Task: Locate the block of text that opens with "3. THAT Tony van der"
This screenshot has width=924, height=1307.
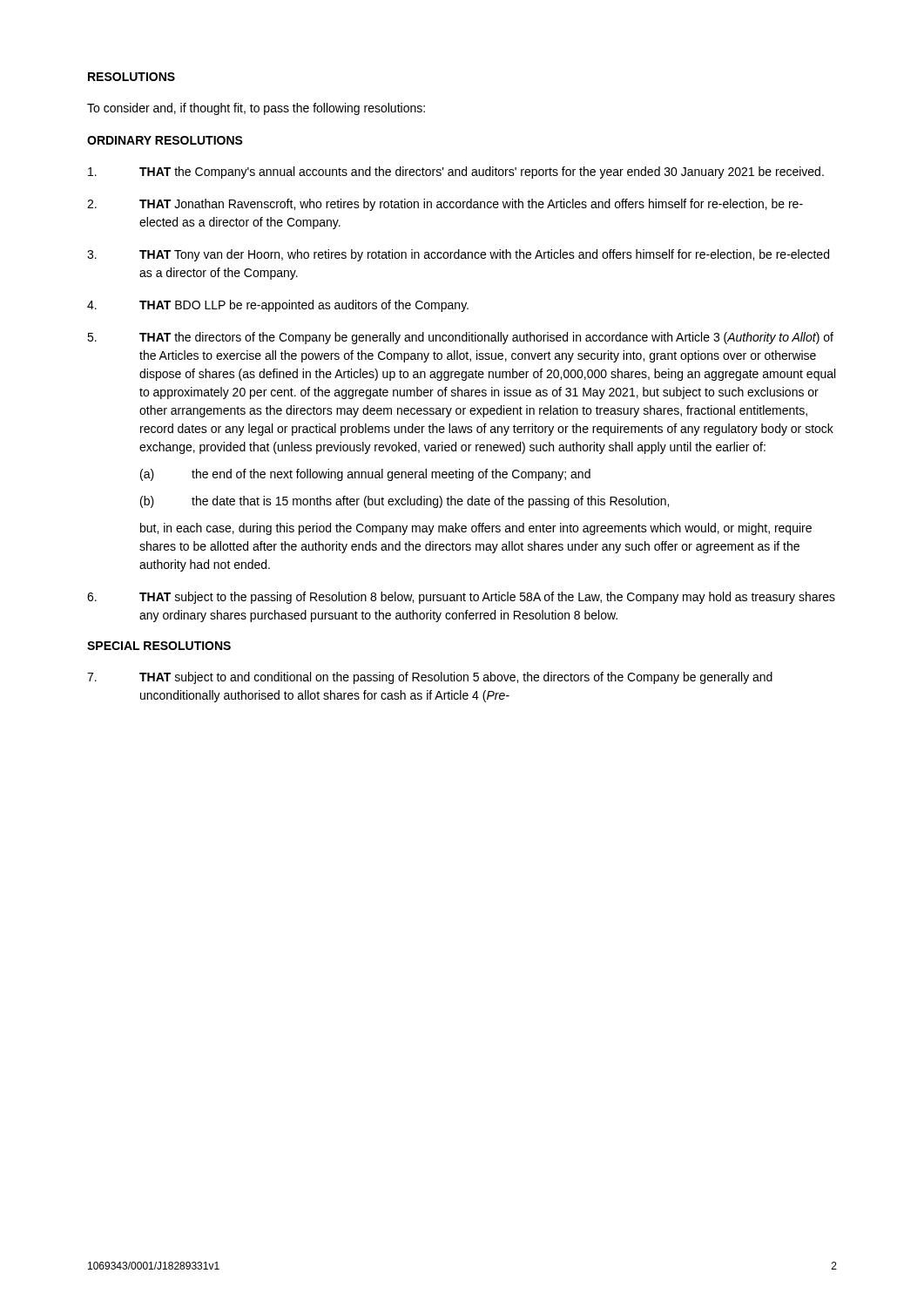Action: pyautogui.click(x=462, y=264)
